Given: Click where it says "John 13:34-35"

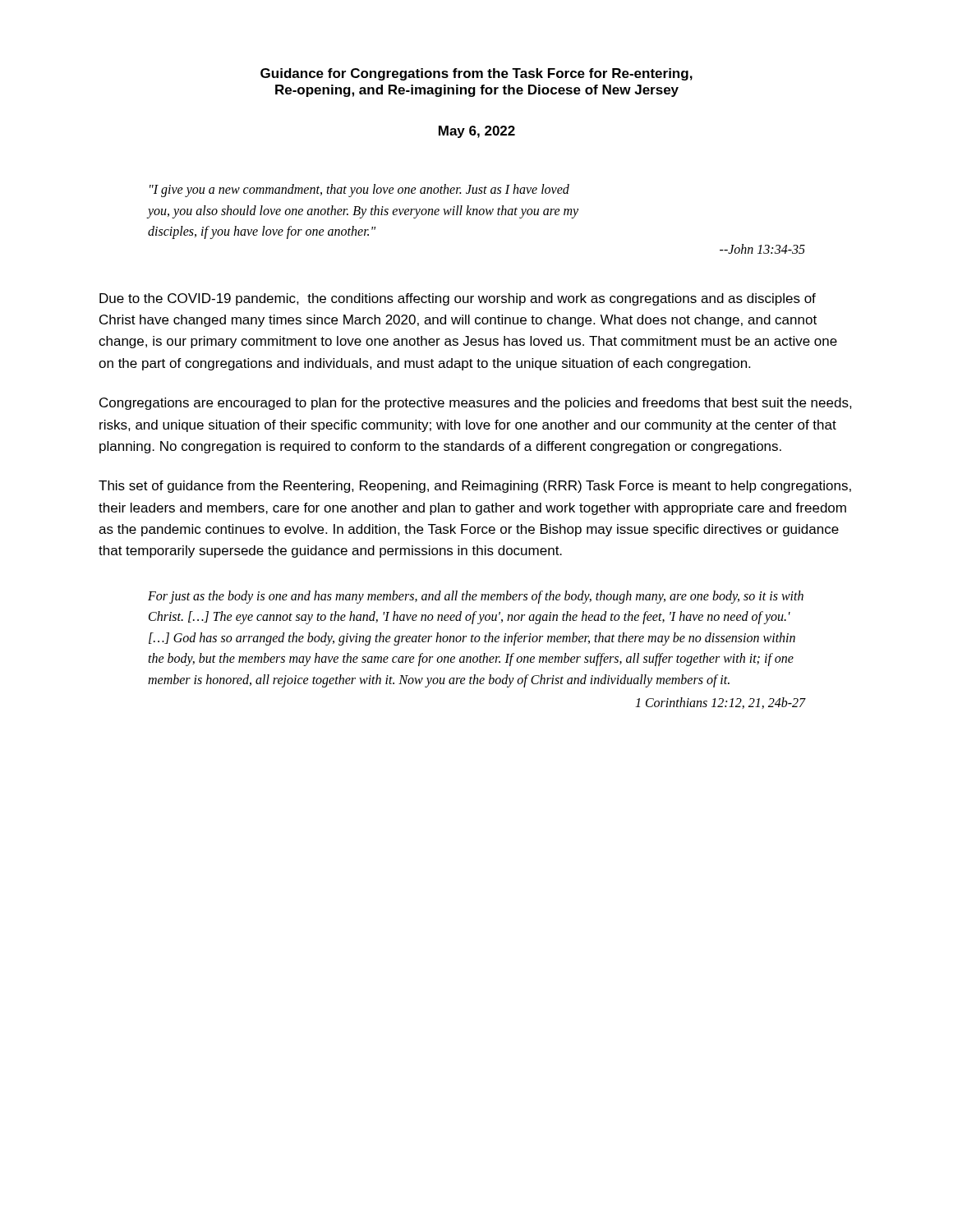Looking at the screenshot, I should pos(762,249).
